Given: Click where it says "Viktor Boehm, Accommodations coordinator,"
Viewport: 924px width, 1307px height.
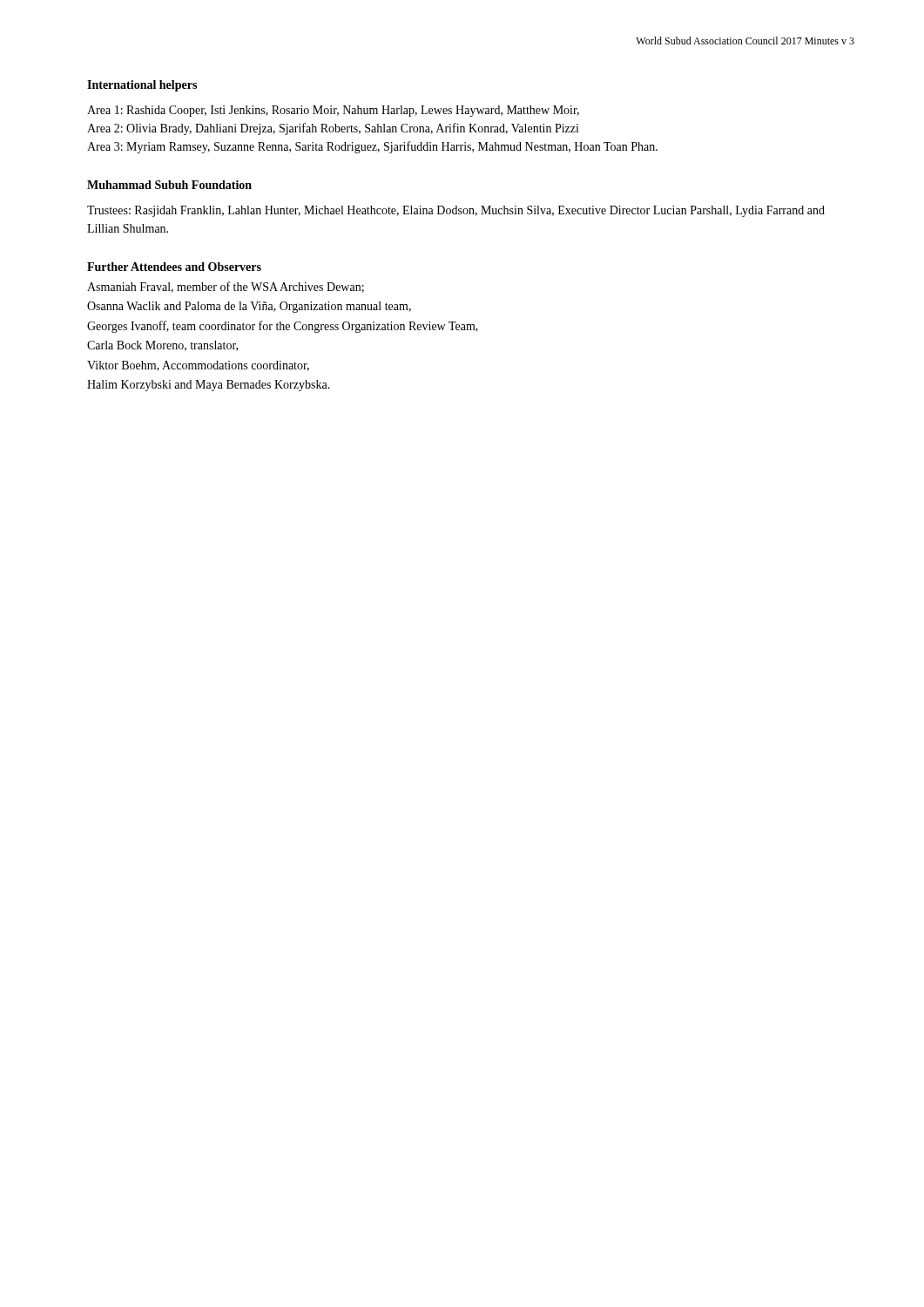Looking at the screenshot, I should 198,365.
